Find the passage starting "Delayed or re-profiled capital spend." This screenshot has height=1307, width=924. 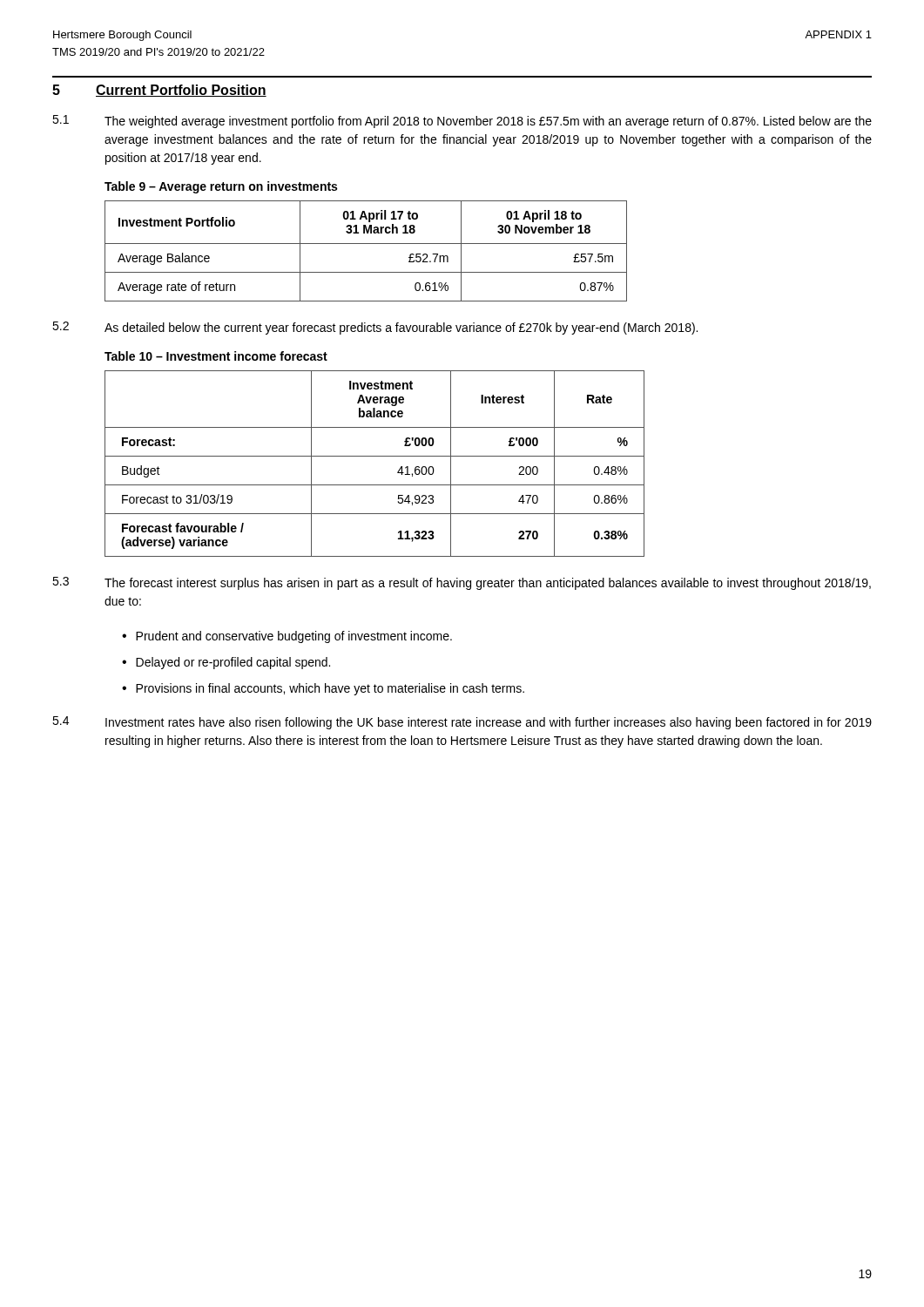pos(233,662)
